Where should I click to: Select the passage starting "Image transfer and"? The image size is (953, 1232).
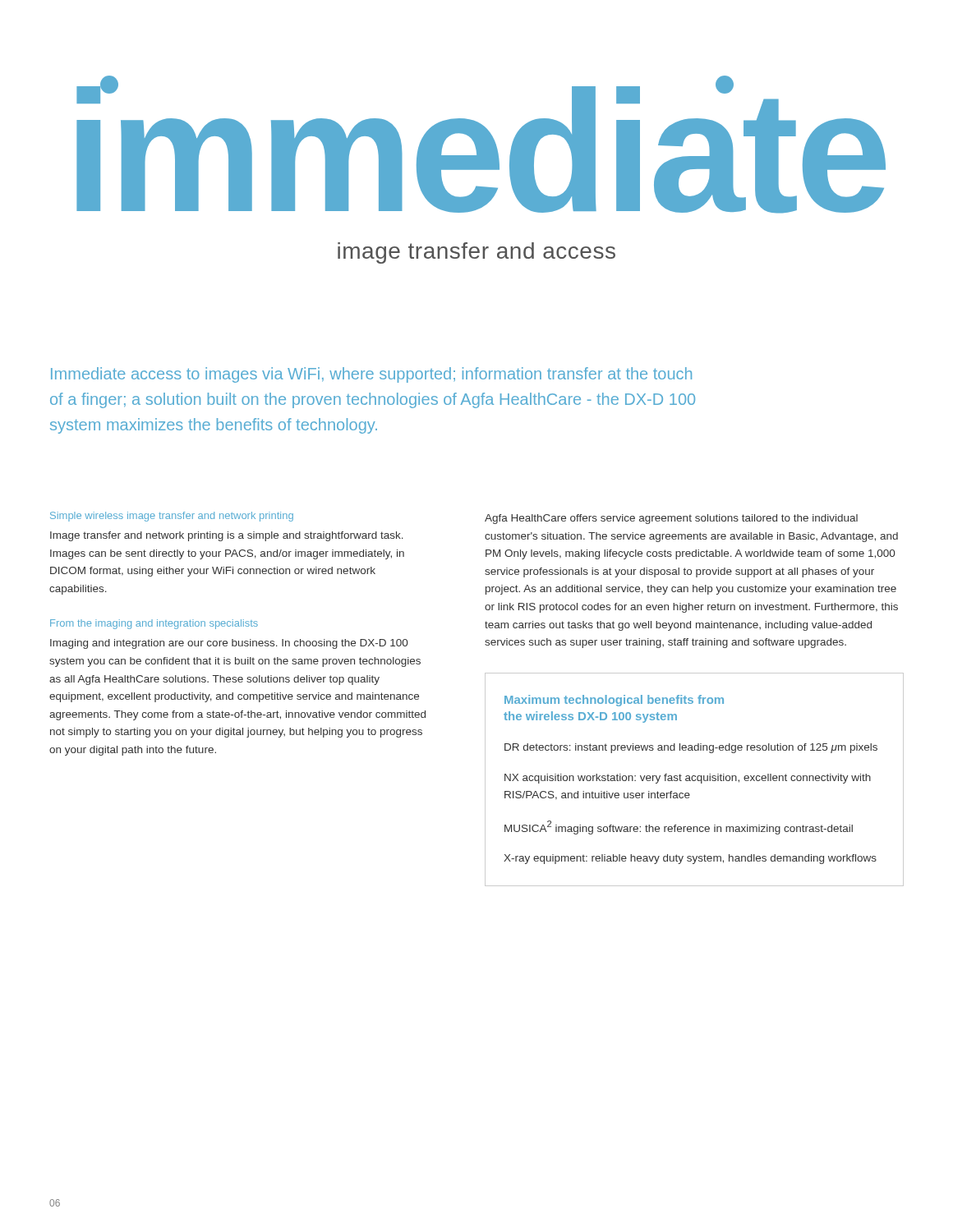pyautogui.click(x=227, y=562)
